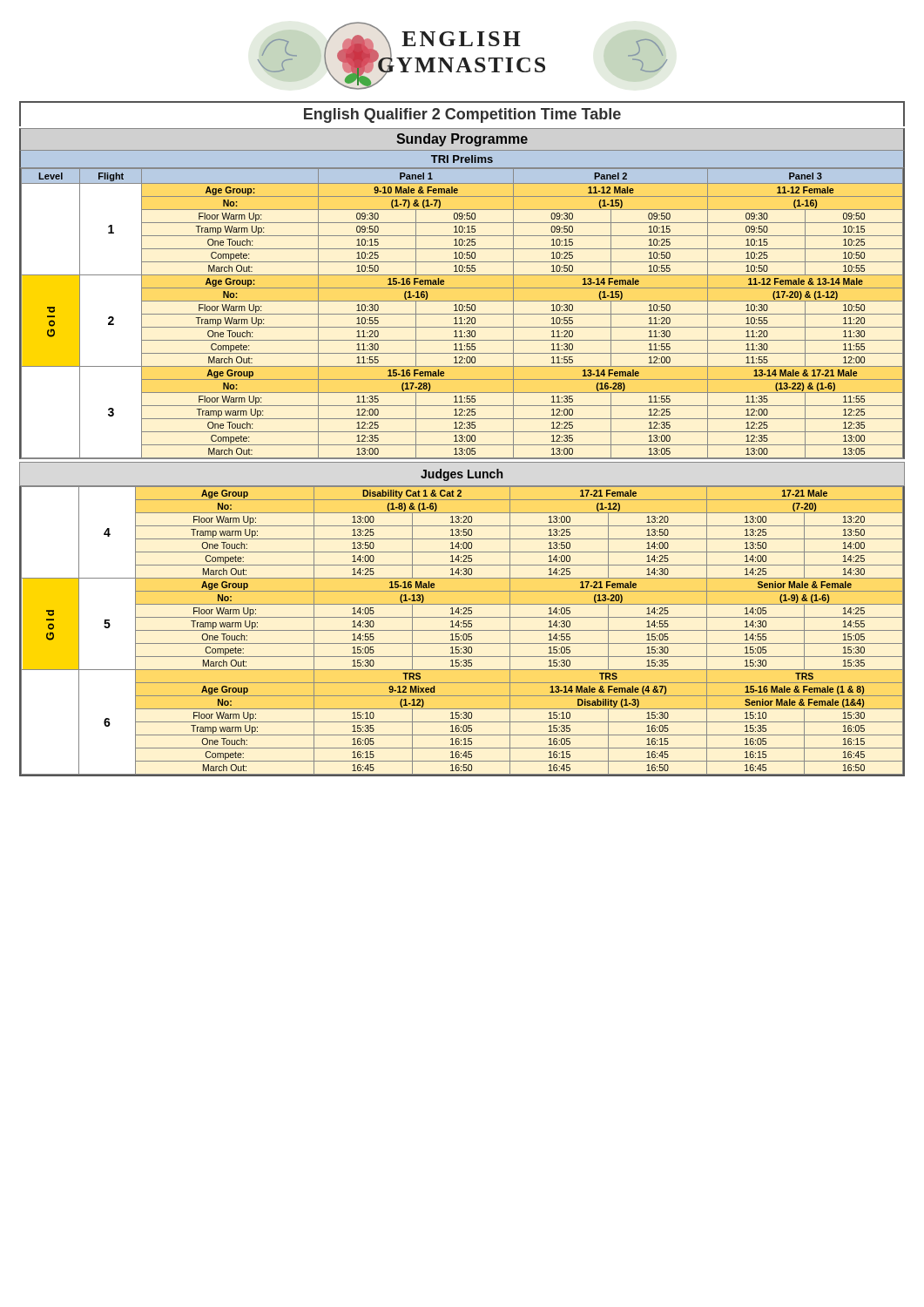Locate the region starting "Judges Lunch"

click(x=462, y=474)
